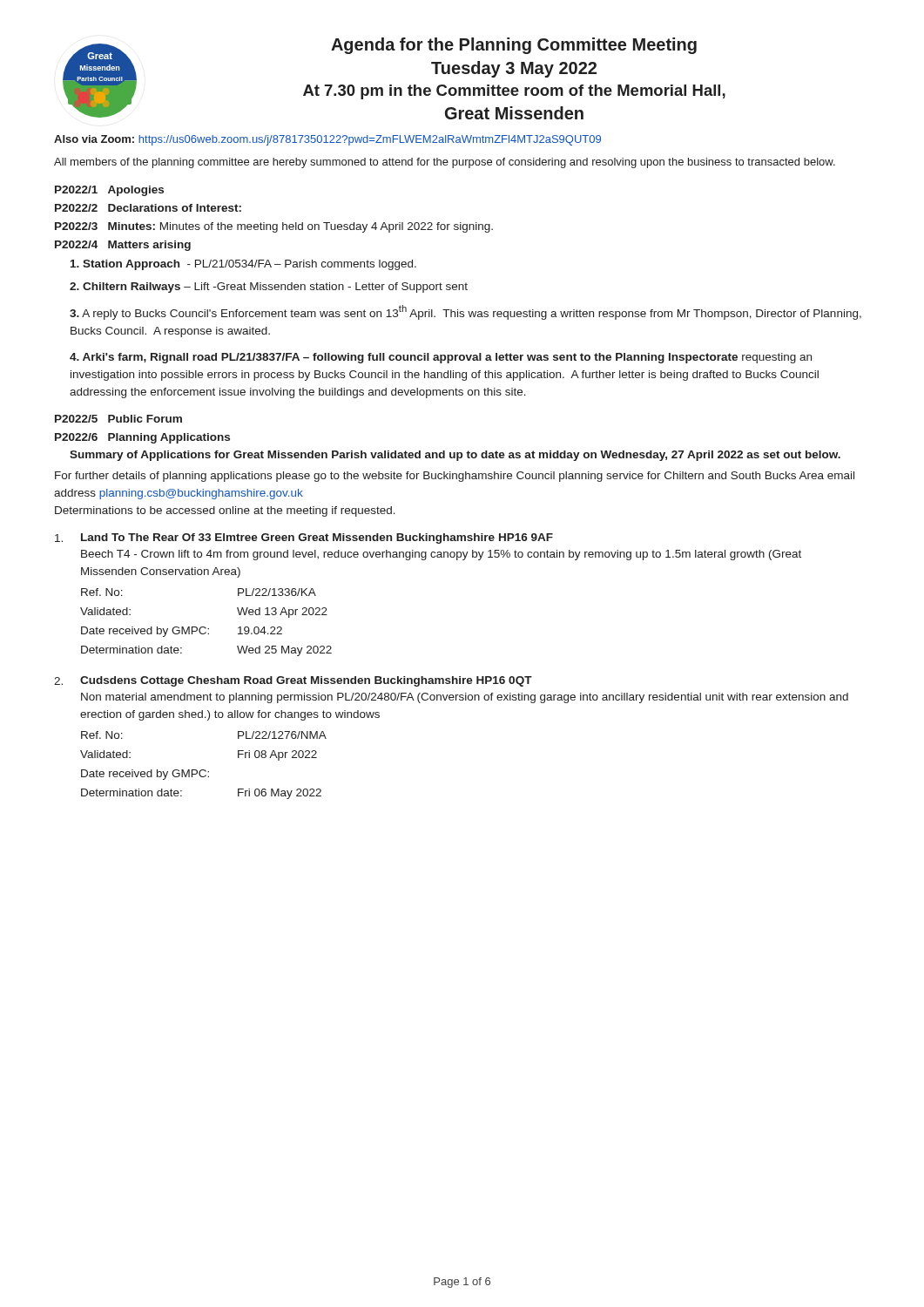Locate the region starting "P2022/1 Apologies"

tap(109, 189)
